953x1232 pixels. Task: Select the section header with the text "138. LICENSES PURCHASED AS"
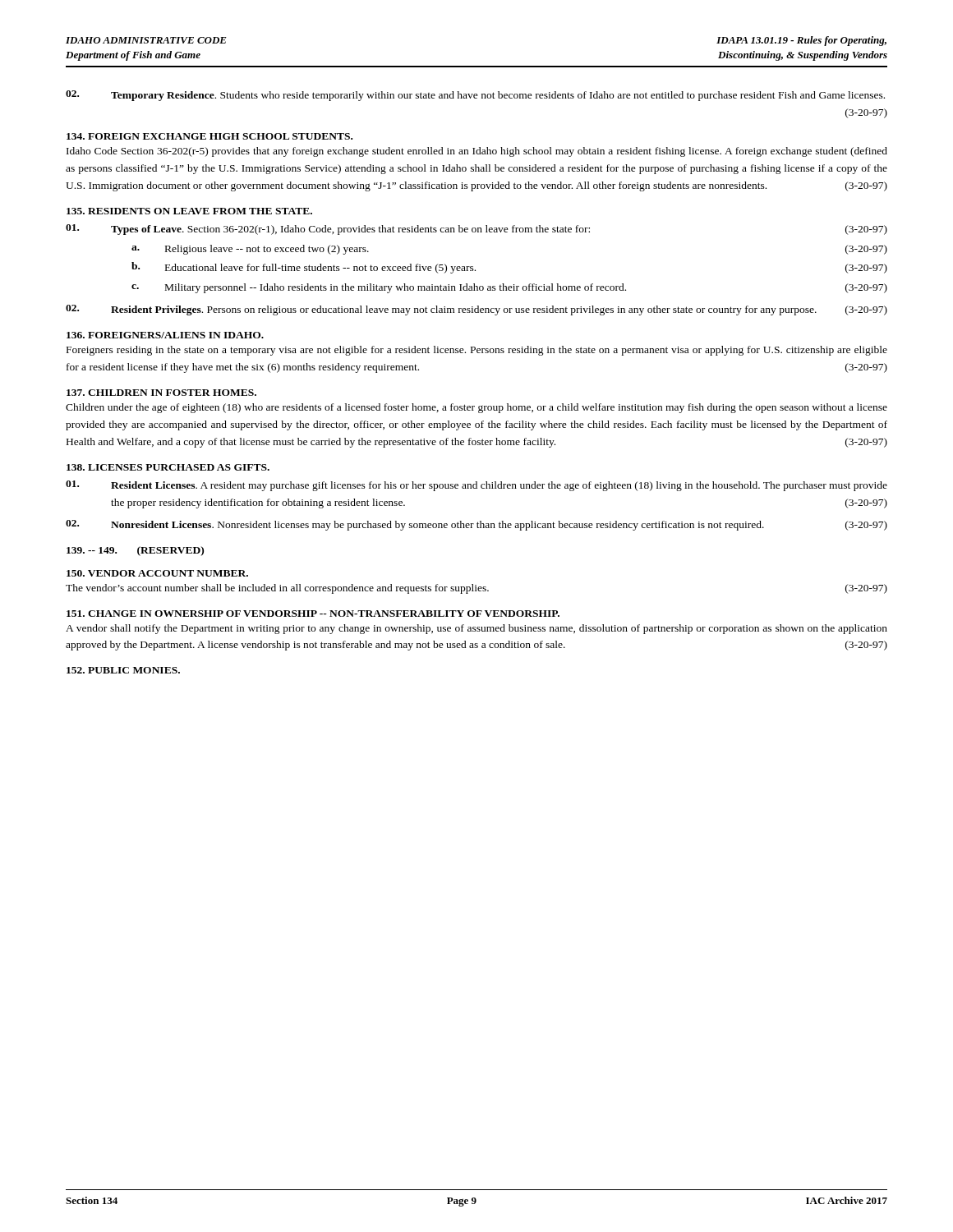[x=168, y=467]
